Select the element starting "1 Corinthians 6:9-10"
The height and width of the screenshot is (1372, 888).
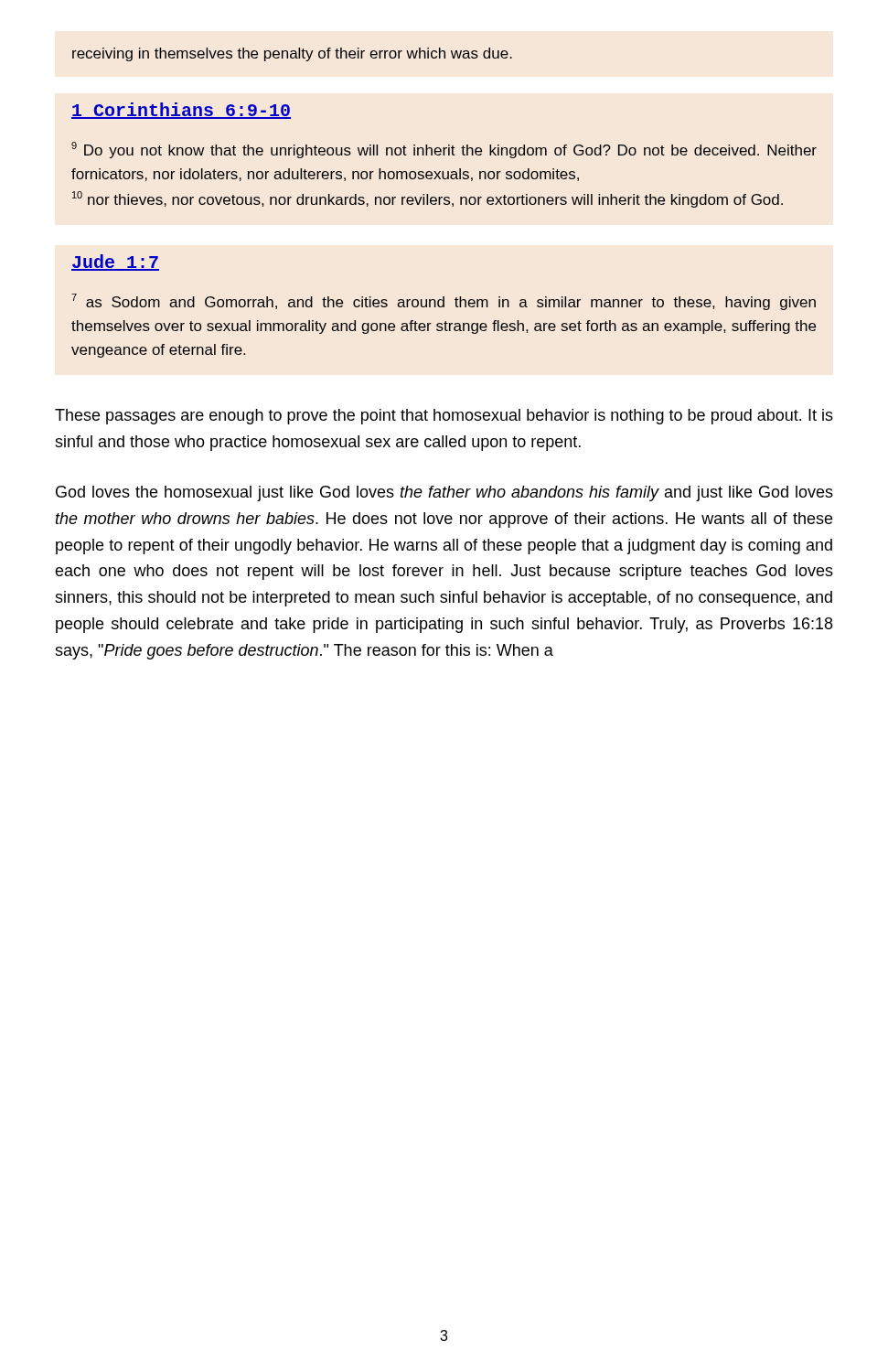(x=181, y=111)
